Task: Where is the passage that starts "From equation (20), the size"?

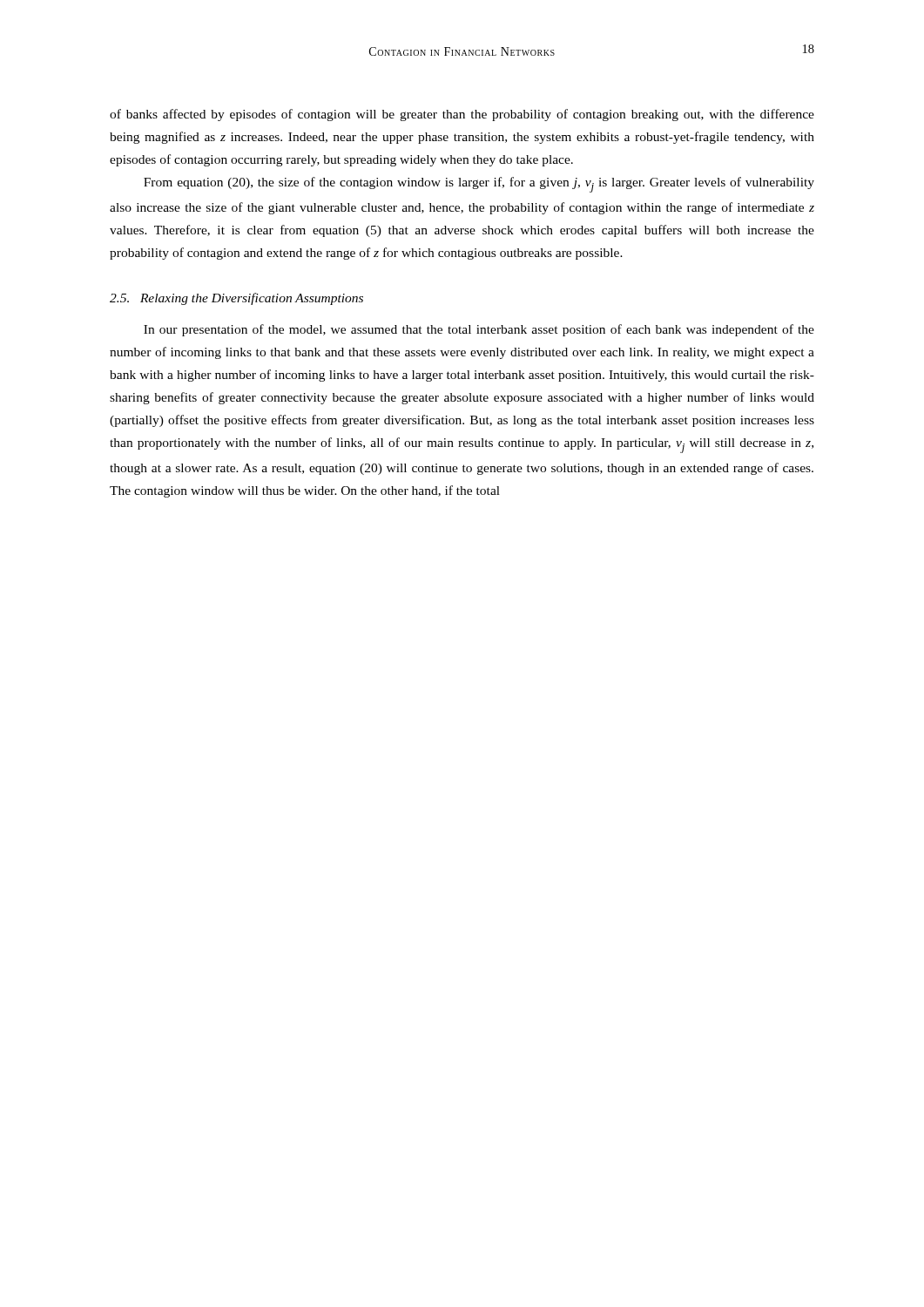Action: coord(462,217)
